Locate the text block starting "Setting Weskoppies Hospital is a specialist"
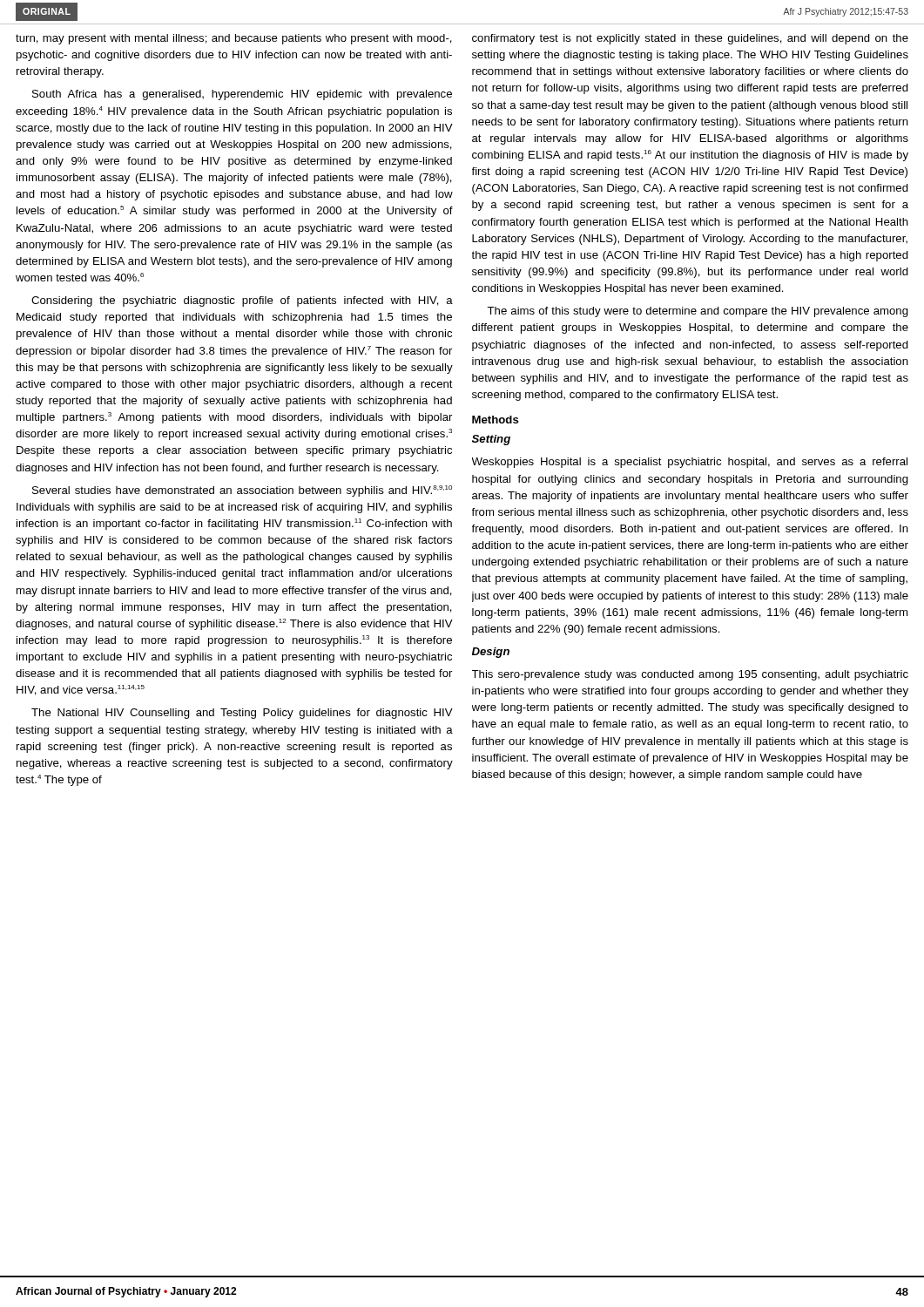Viewport: 924px width, 1307px height. pyautogui.click(x=690, y=607)
